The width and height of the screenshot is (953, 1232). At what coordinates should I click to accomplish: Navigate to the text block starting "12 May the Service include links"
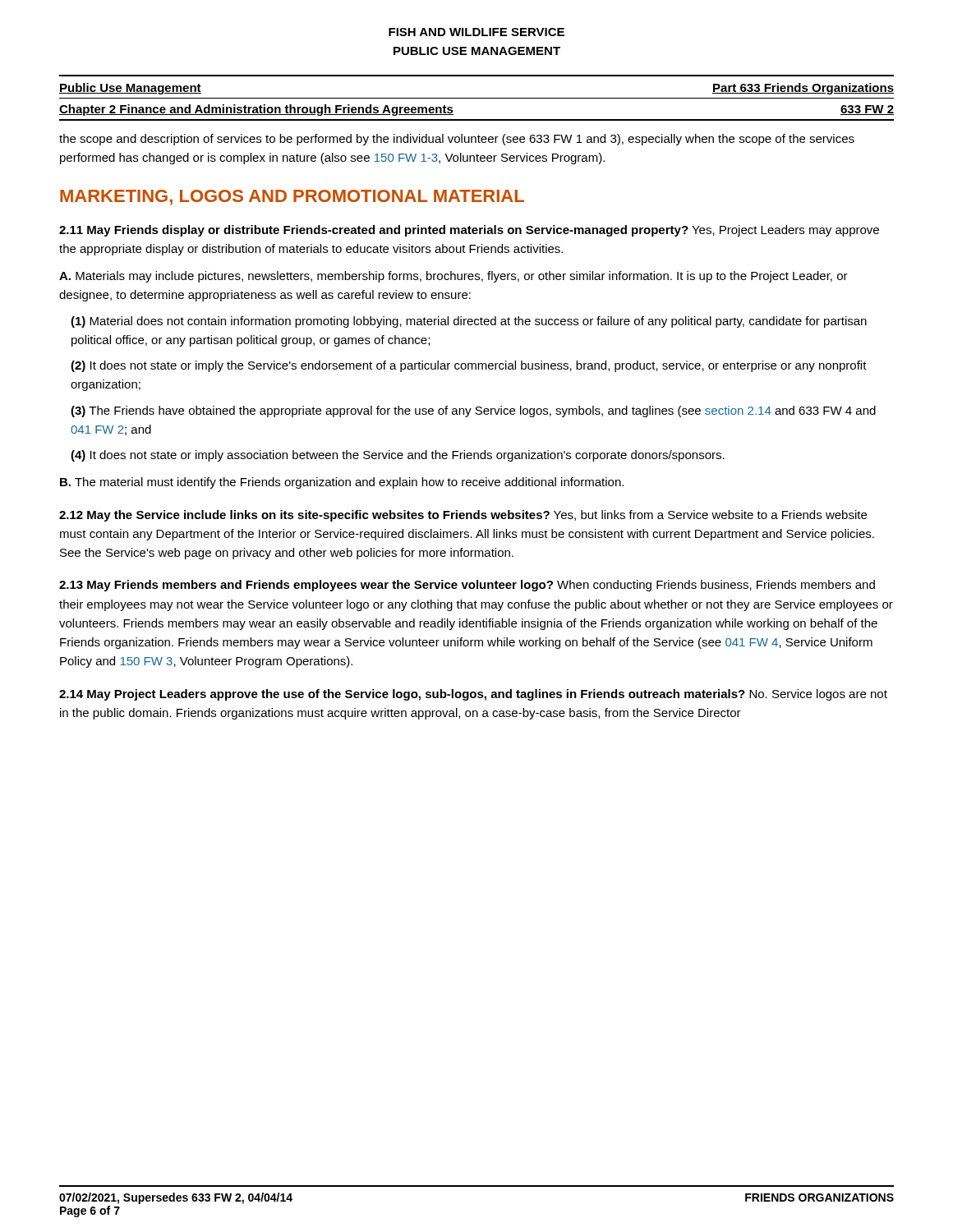467,533
